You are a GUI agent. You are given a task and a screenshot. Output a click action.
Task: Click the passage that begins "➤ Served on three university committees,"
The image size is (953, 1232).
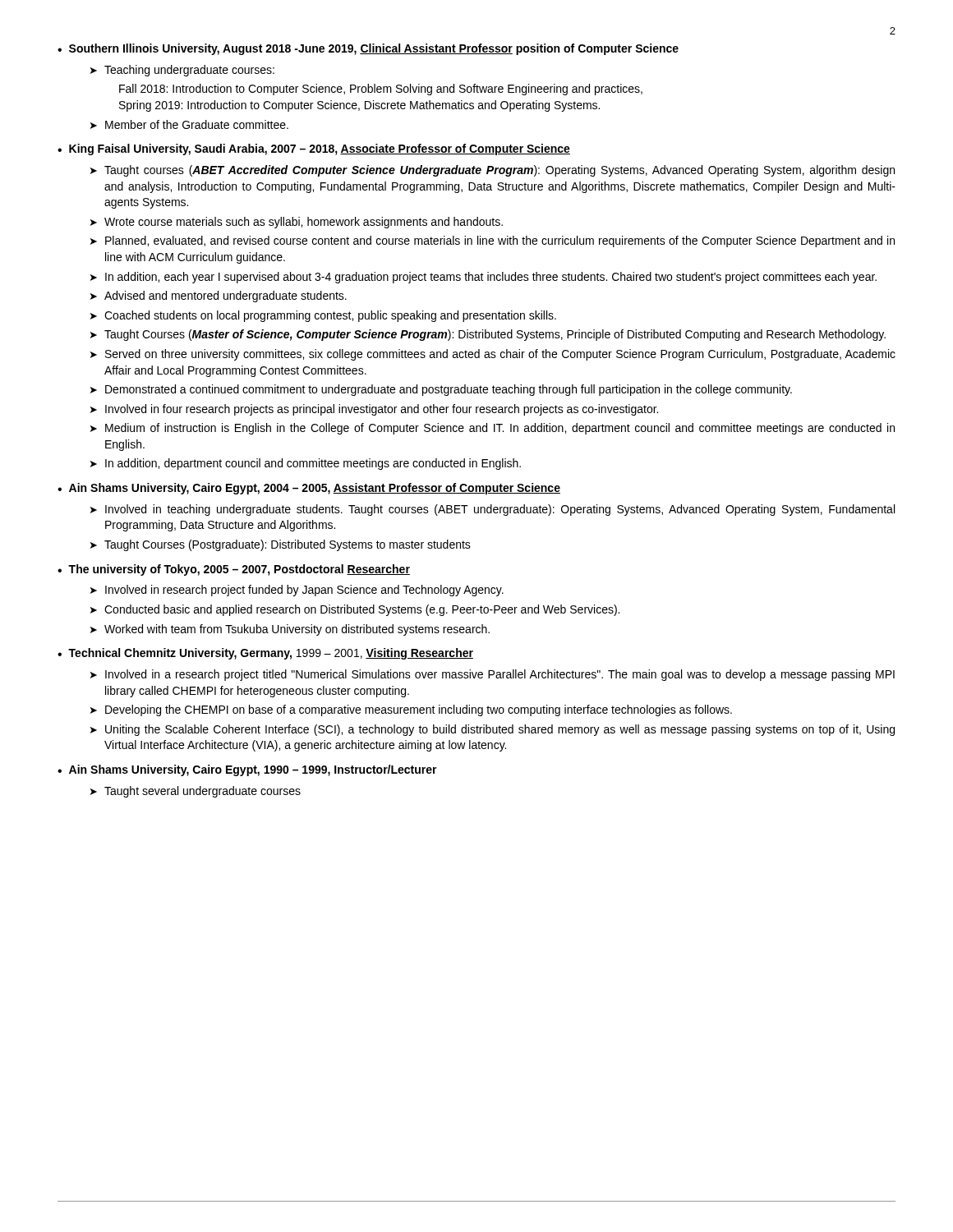pyautogui.click(x=492, y=363)
